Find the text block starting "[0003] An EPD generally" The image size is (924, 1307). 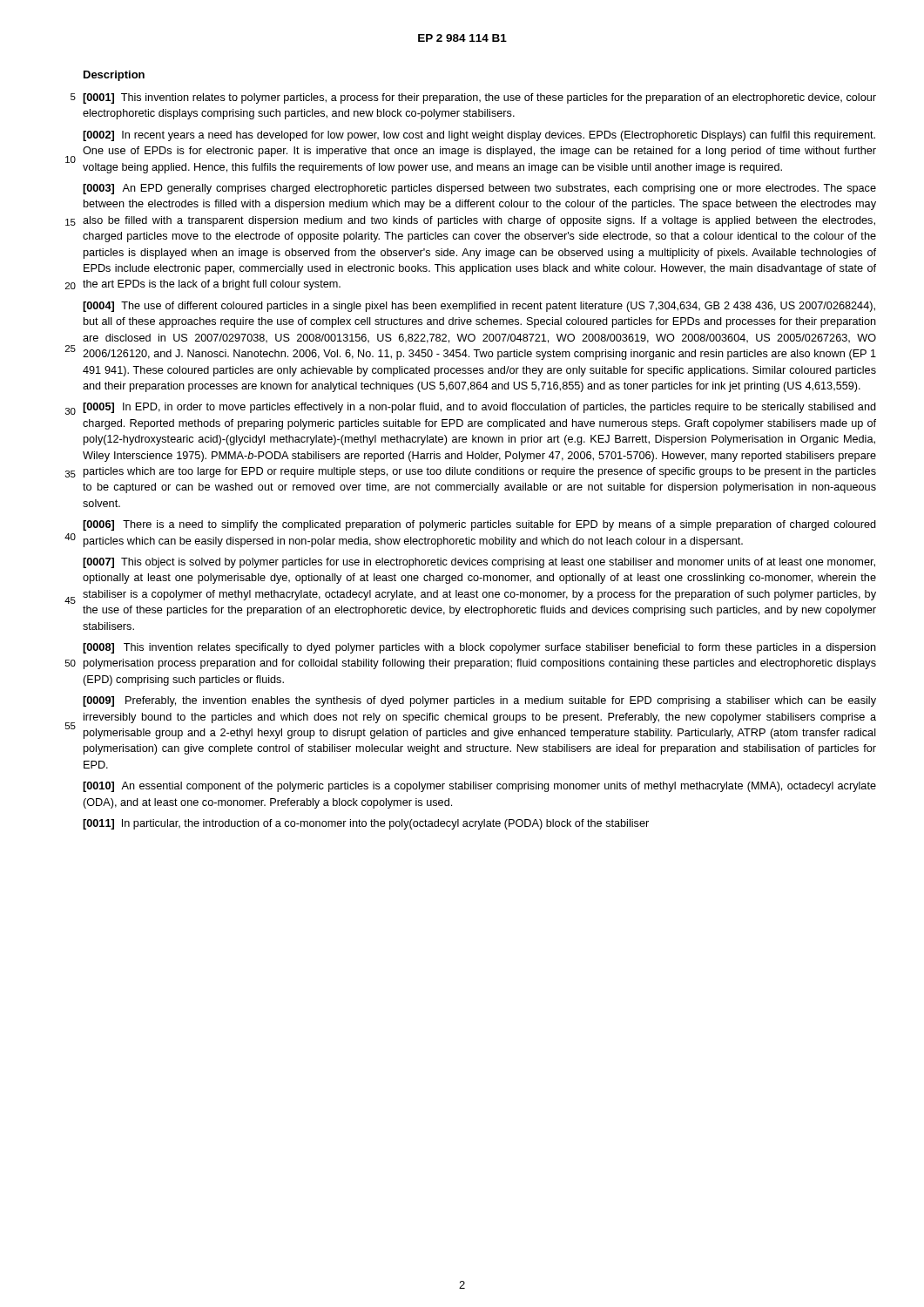click(x=479, y=236)
